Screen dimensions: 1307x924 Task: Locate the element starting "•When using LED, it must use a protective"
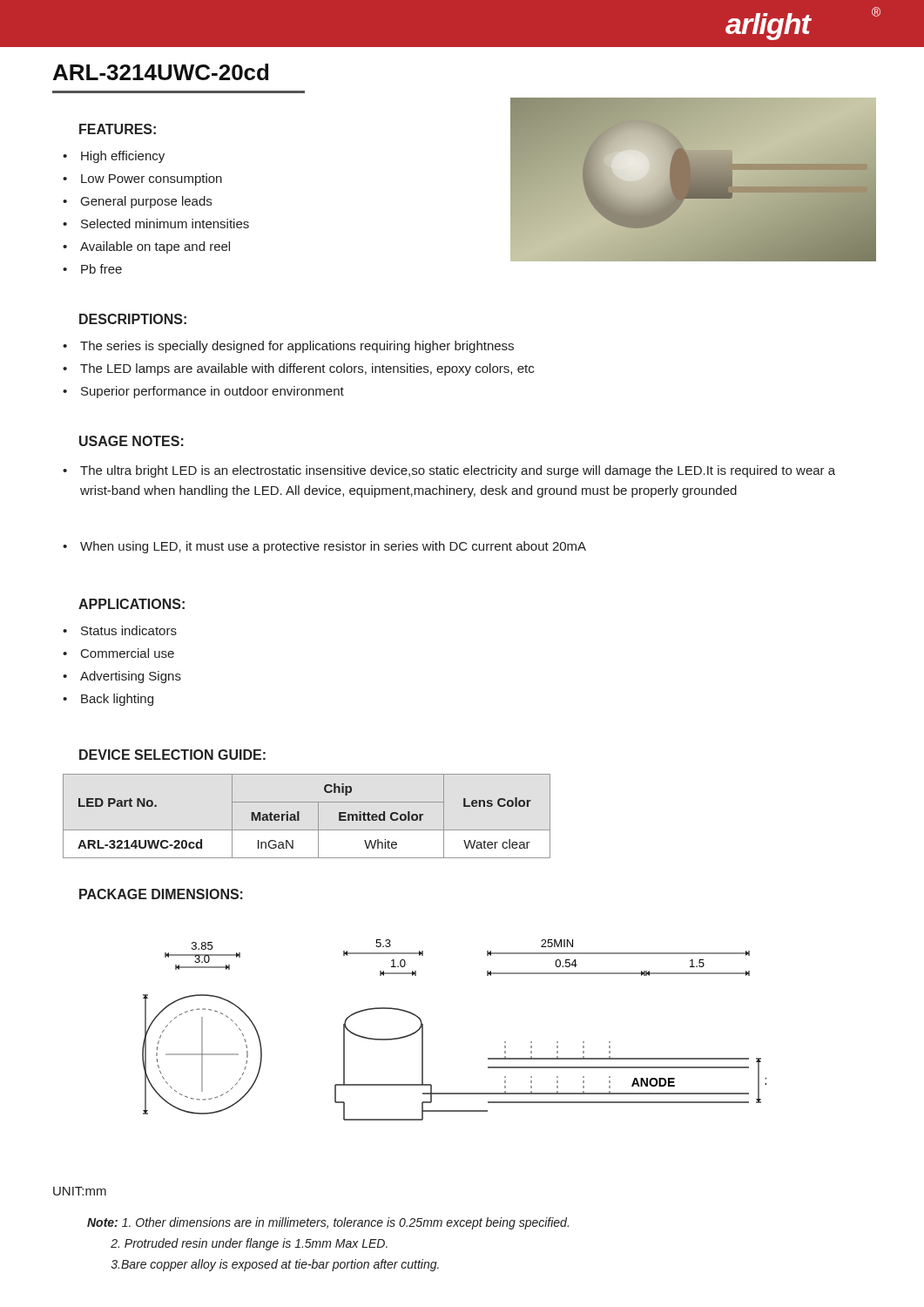[459, 546]
